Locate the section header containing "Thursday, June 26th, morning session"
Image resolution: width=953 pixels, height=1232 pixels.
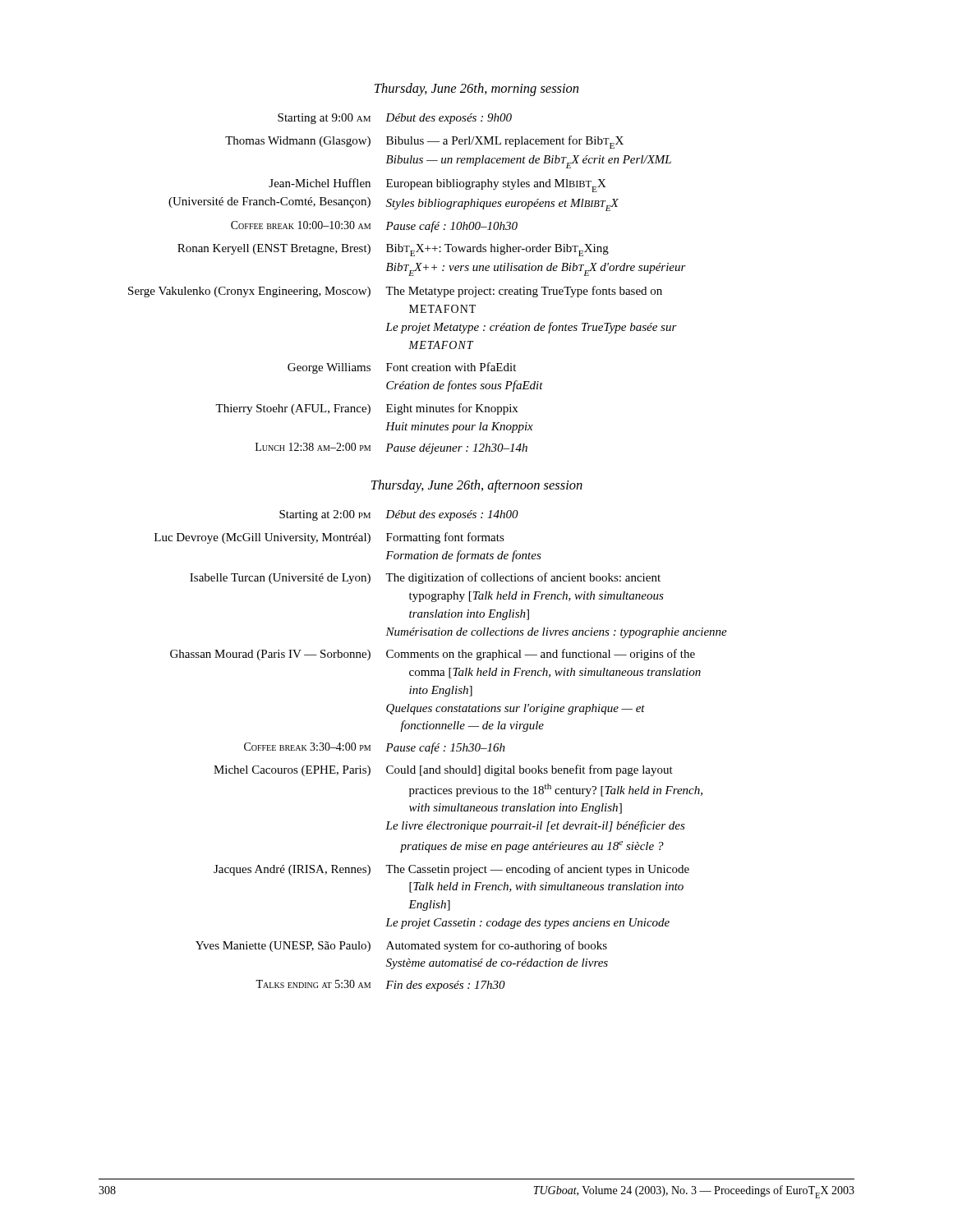point(476,88)
